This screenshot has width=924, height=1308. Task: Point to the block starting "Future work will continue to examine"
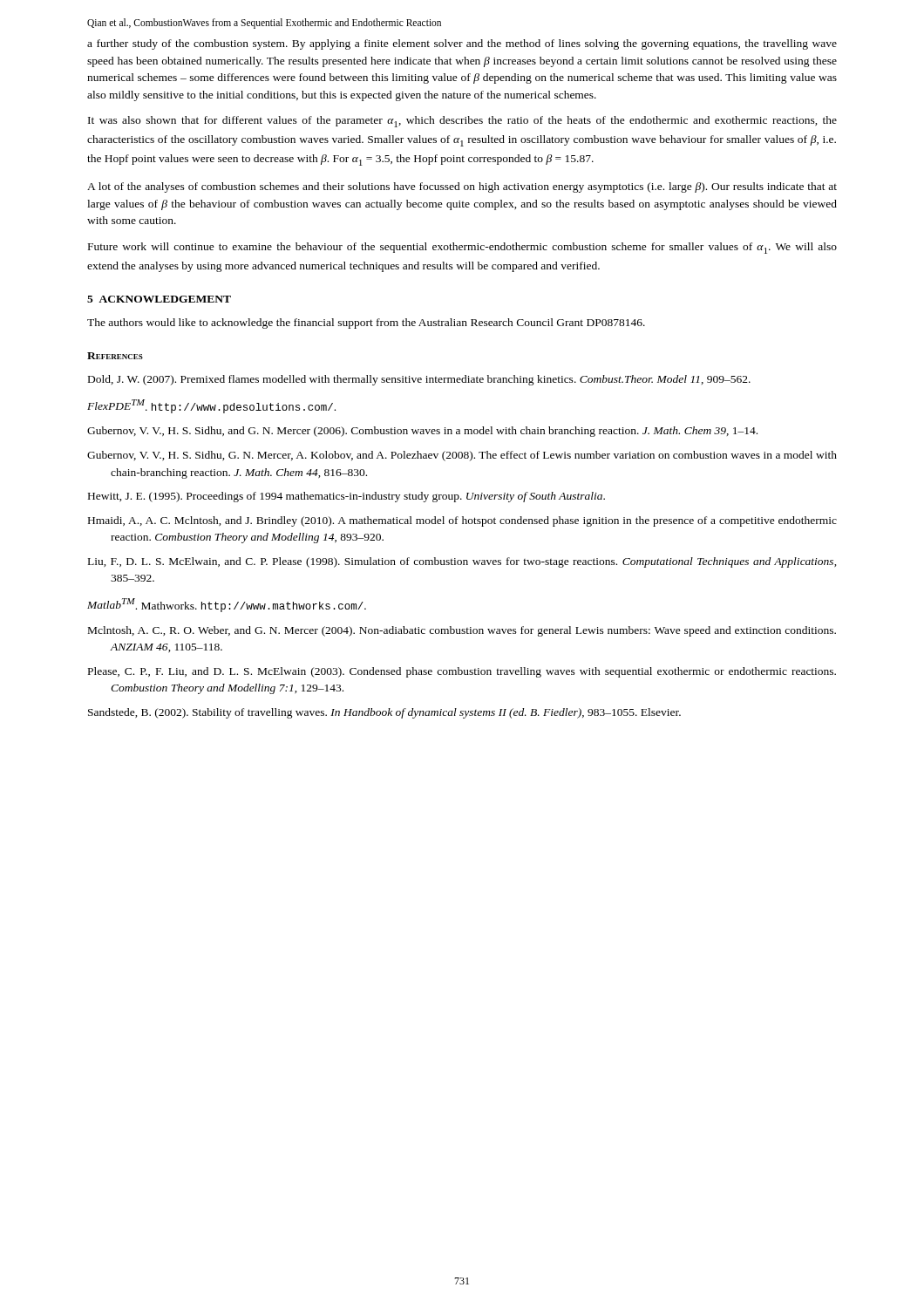(x=462, y=256)
